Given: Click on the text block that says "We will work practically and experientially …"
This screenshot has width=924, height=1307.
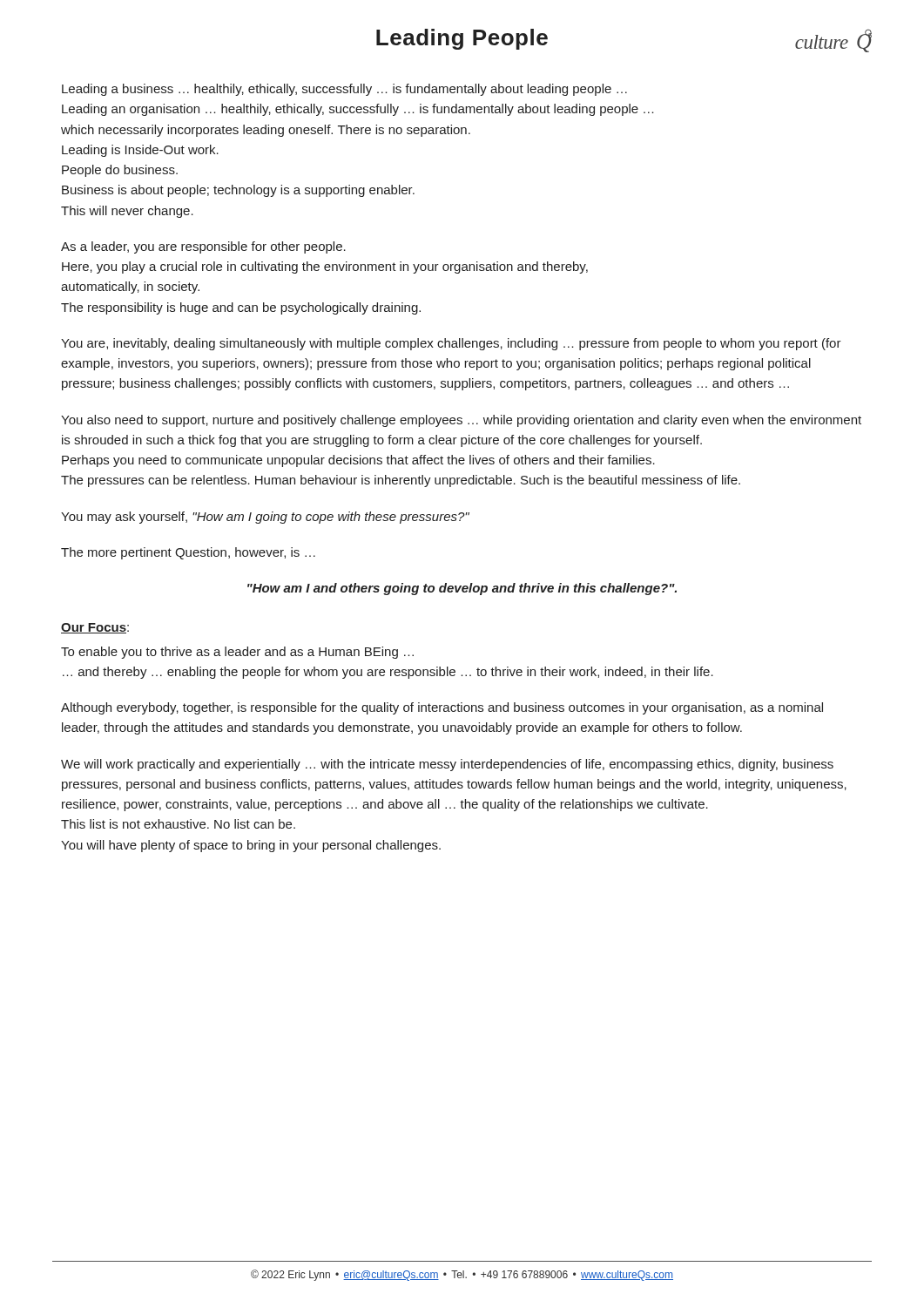Looking at the screenshot, I should [x=454, y=804].
